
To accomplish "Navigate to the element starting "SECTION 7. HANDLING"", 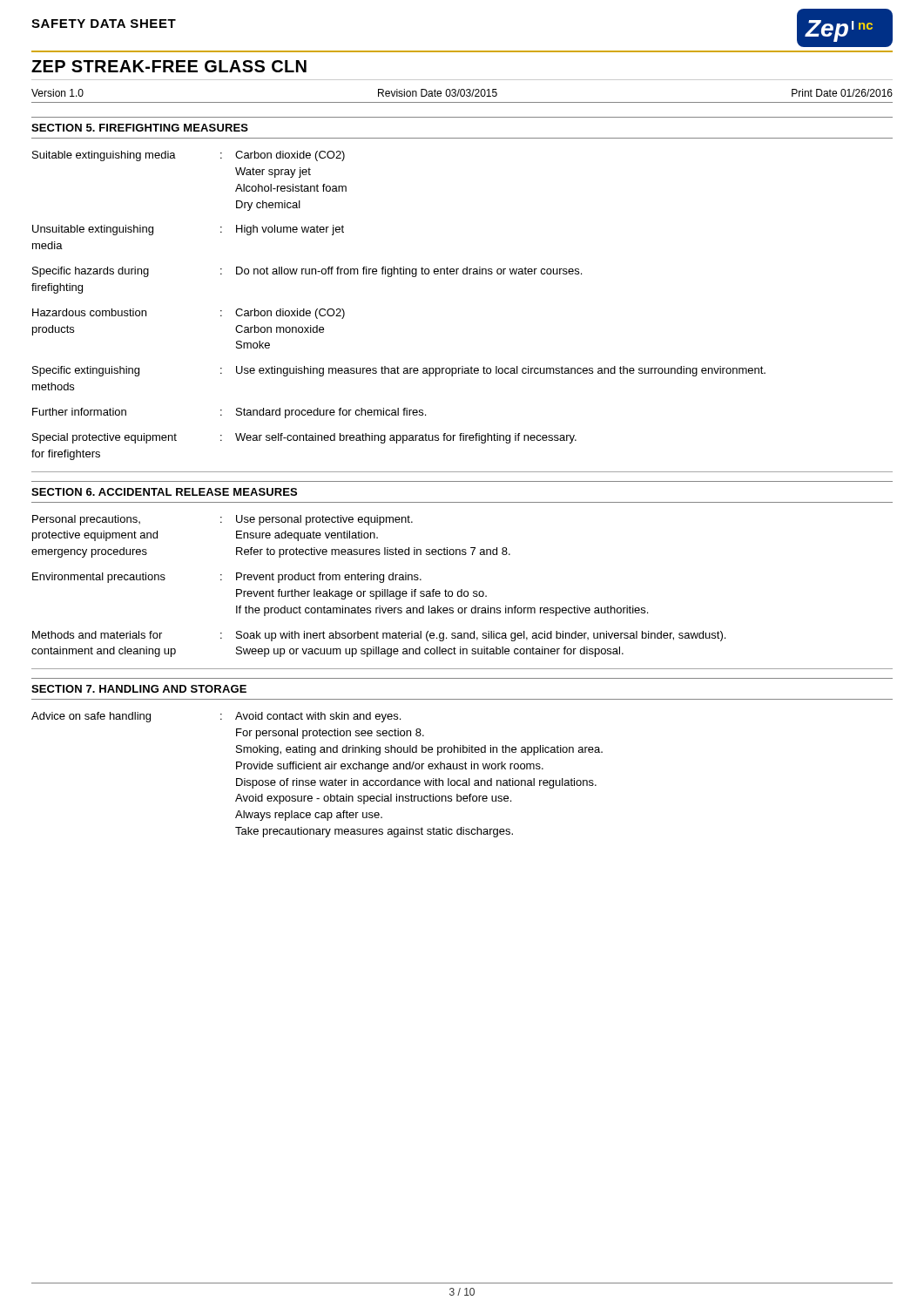I will point(139,689).
